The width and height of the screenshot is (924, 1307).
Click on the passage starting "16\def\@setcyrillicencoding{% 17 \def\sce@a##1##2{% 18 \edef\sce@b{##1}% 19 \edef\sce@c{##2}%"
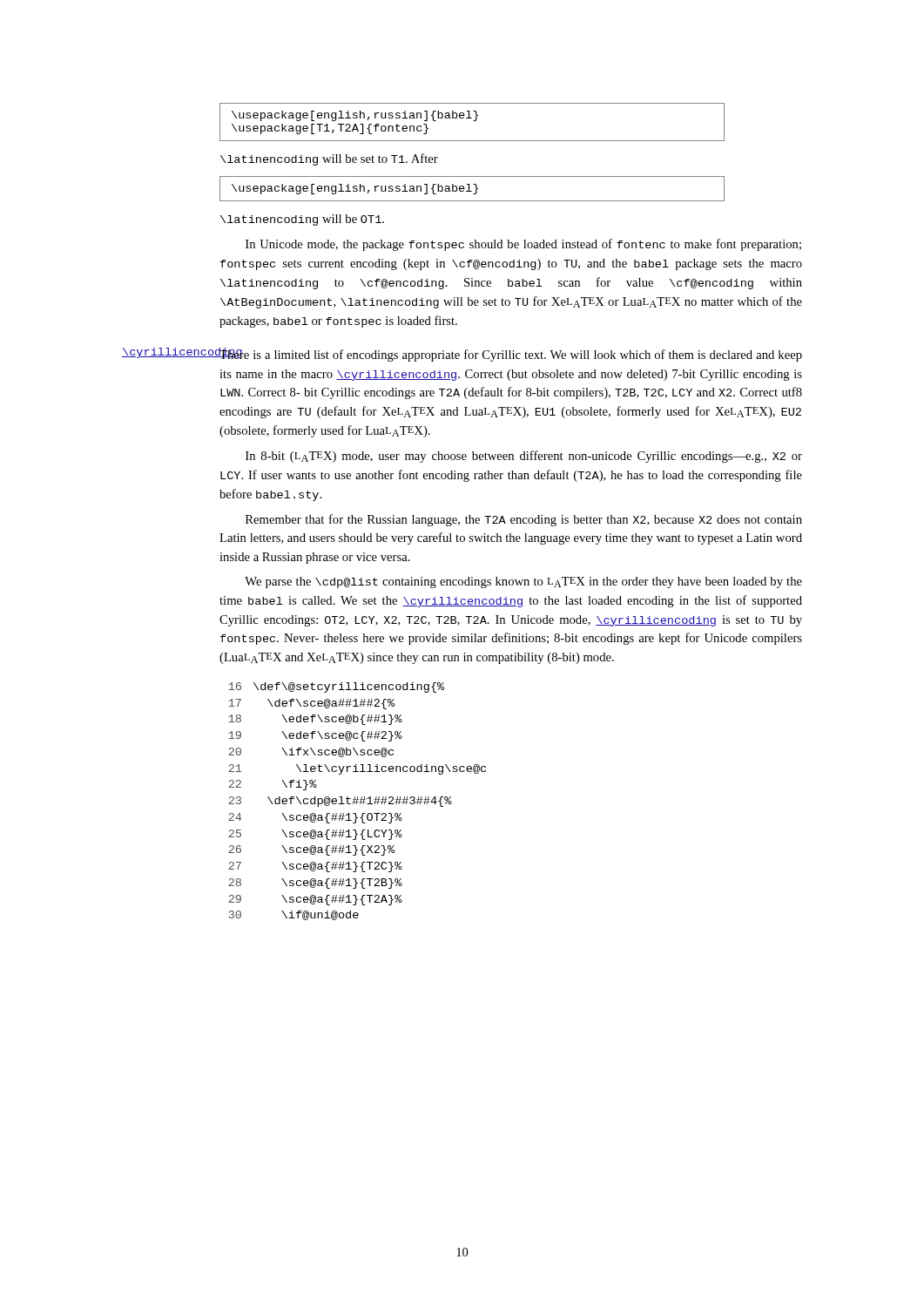[337, 687]
